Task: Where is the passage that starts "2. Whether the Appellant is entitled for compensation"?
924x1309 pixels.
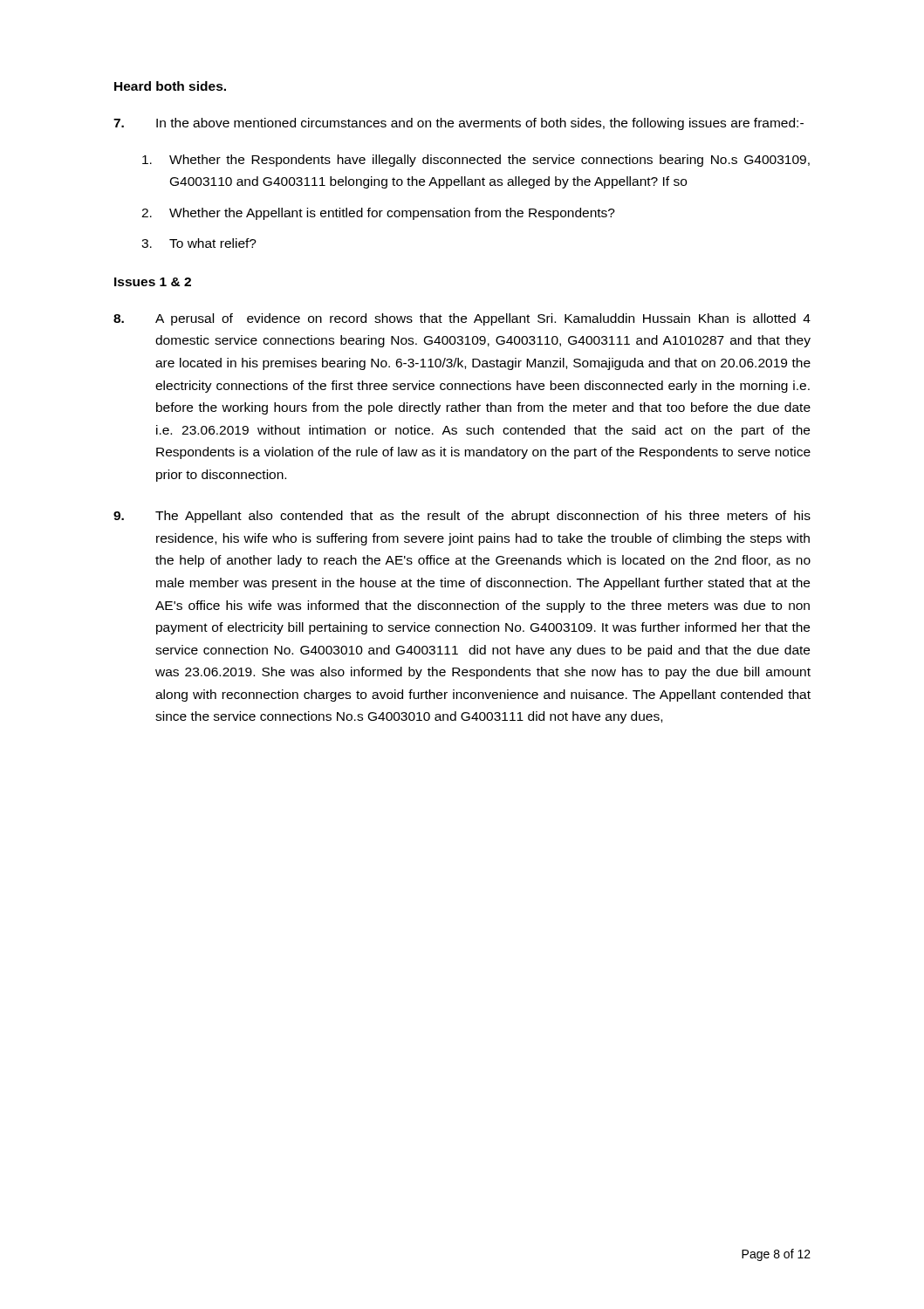Action: click(x=476, y=212)
